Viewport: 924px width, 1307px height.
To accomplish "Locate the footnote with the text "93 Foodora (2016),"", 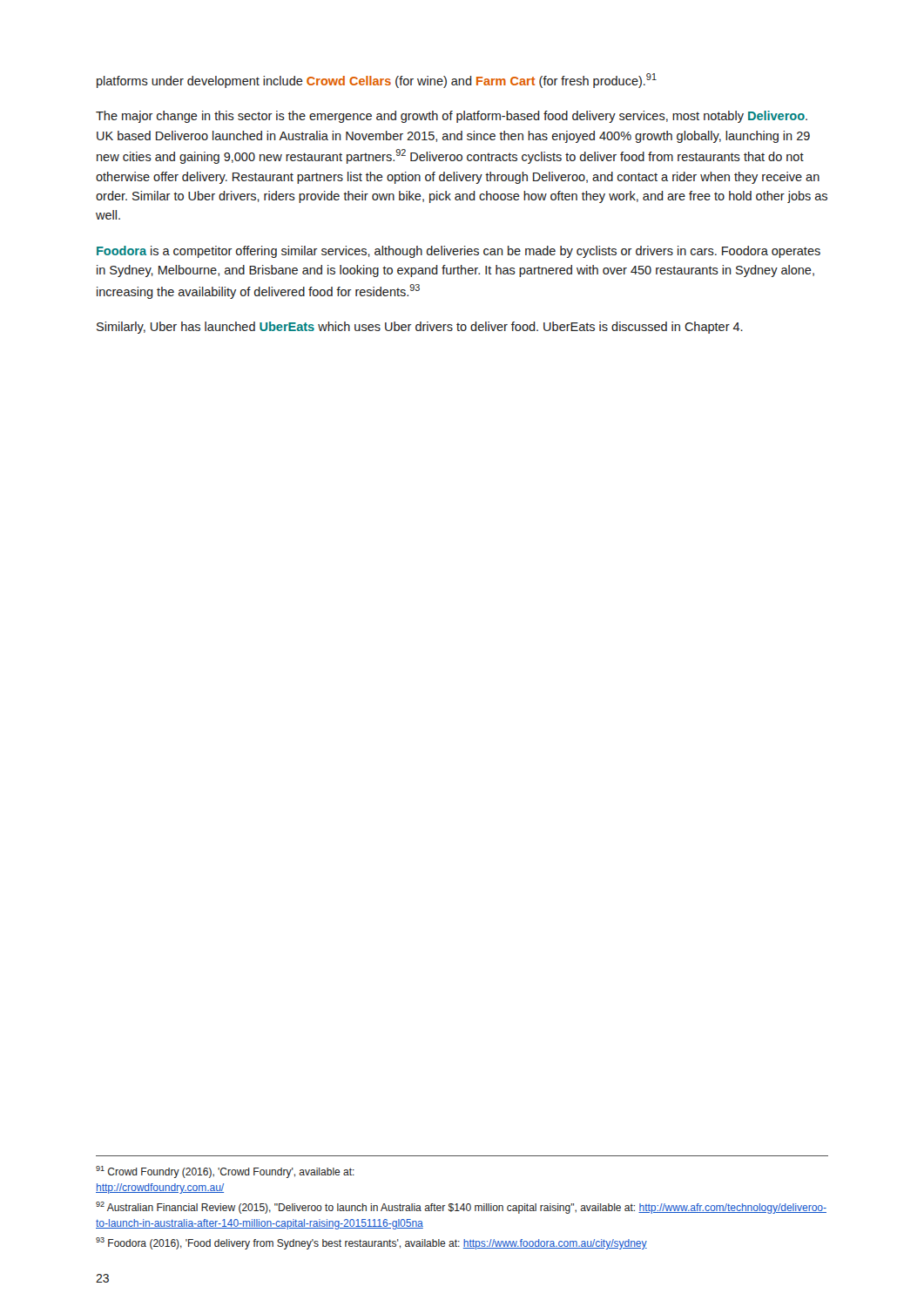I will [x=371, y=1242].
